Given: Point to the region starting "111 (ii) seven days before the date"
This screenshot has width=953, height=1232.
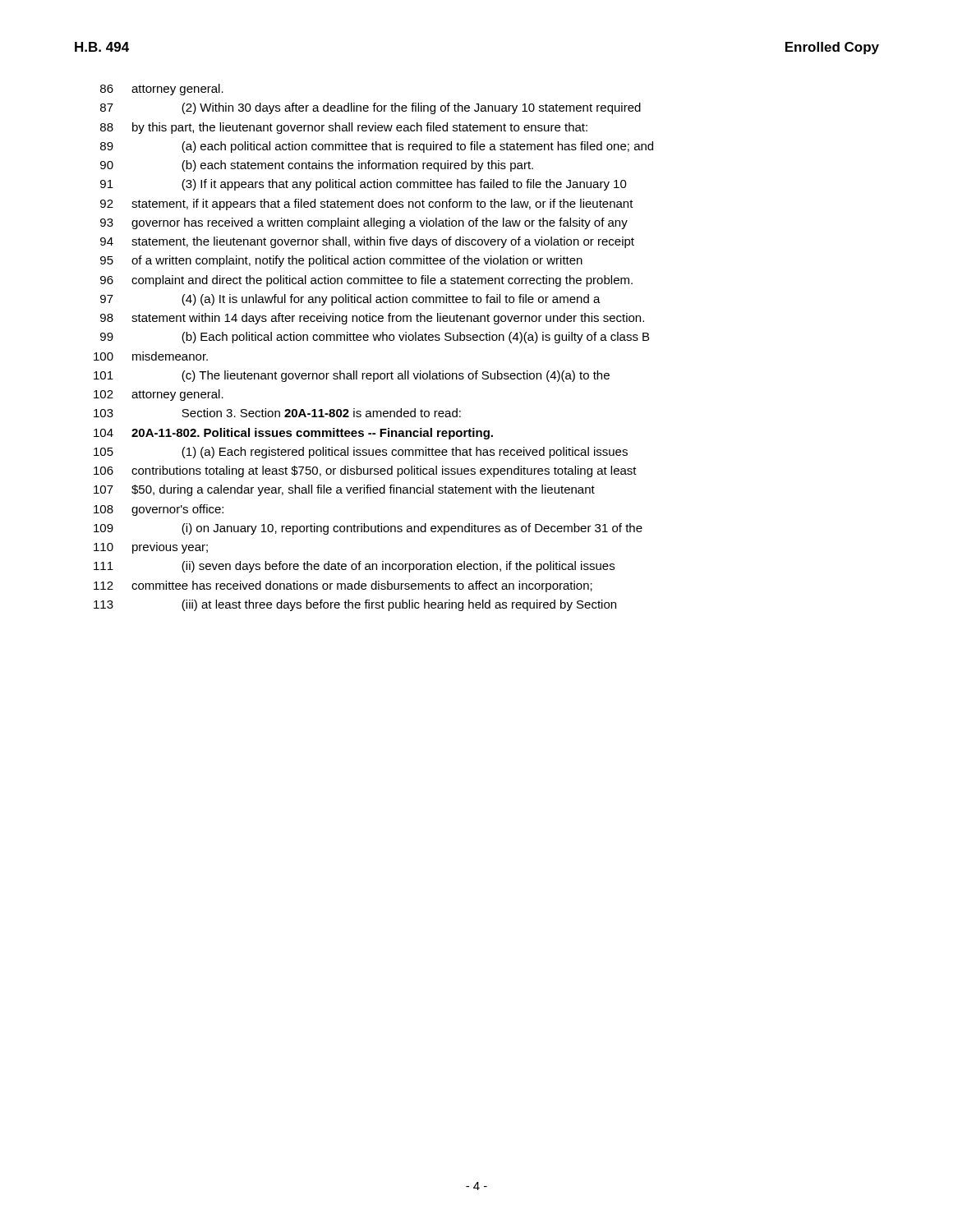Looking at the screenshot, I should point(476,566).
